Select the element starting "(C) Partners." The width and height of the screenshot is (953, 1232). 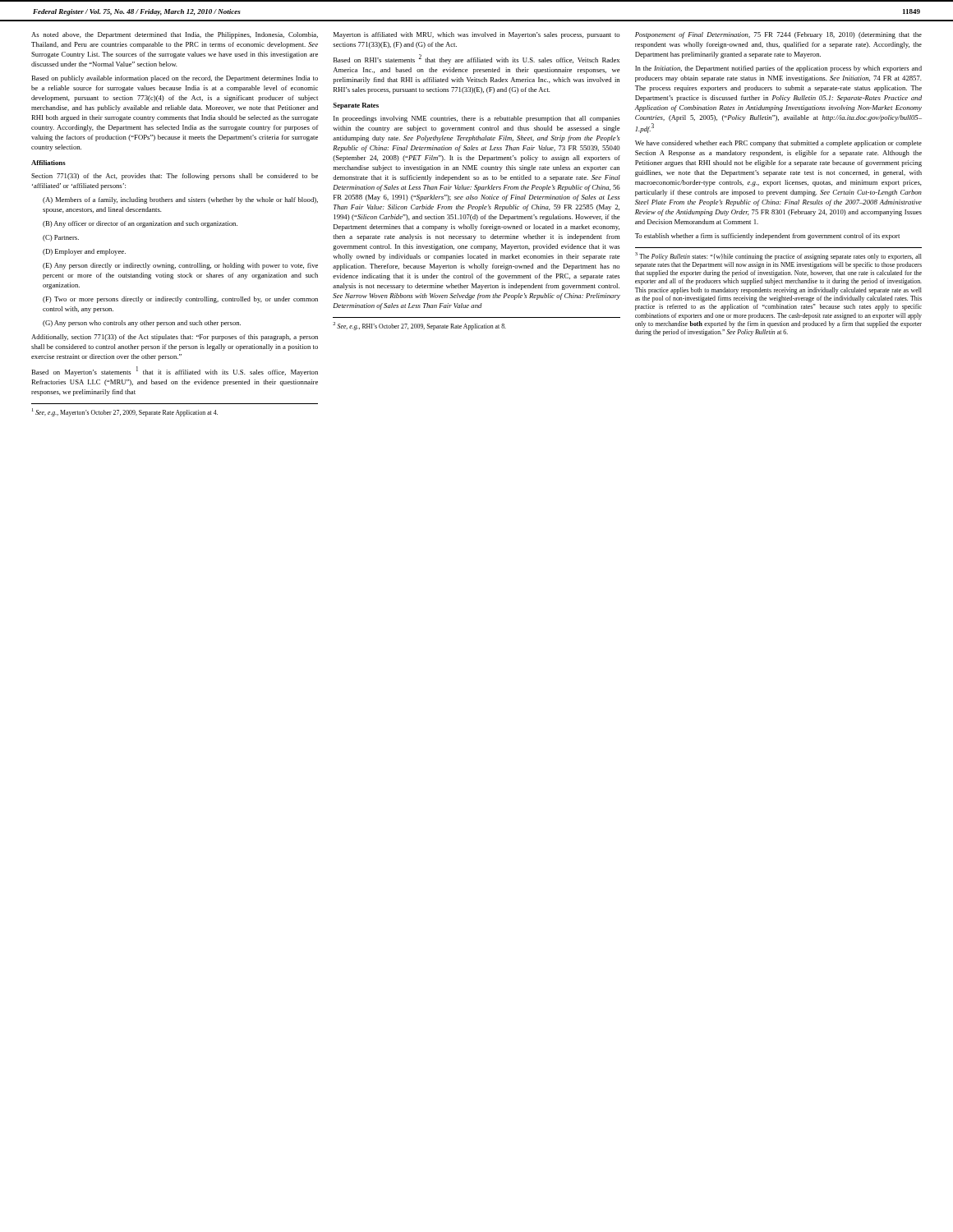tap(61, 238)
